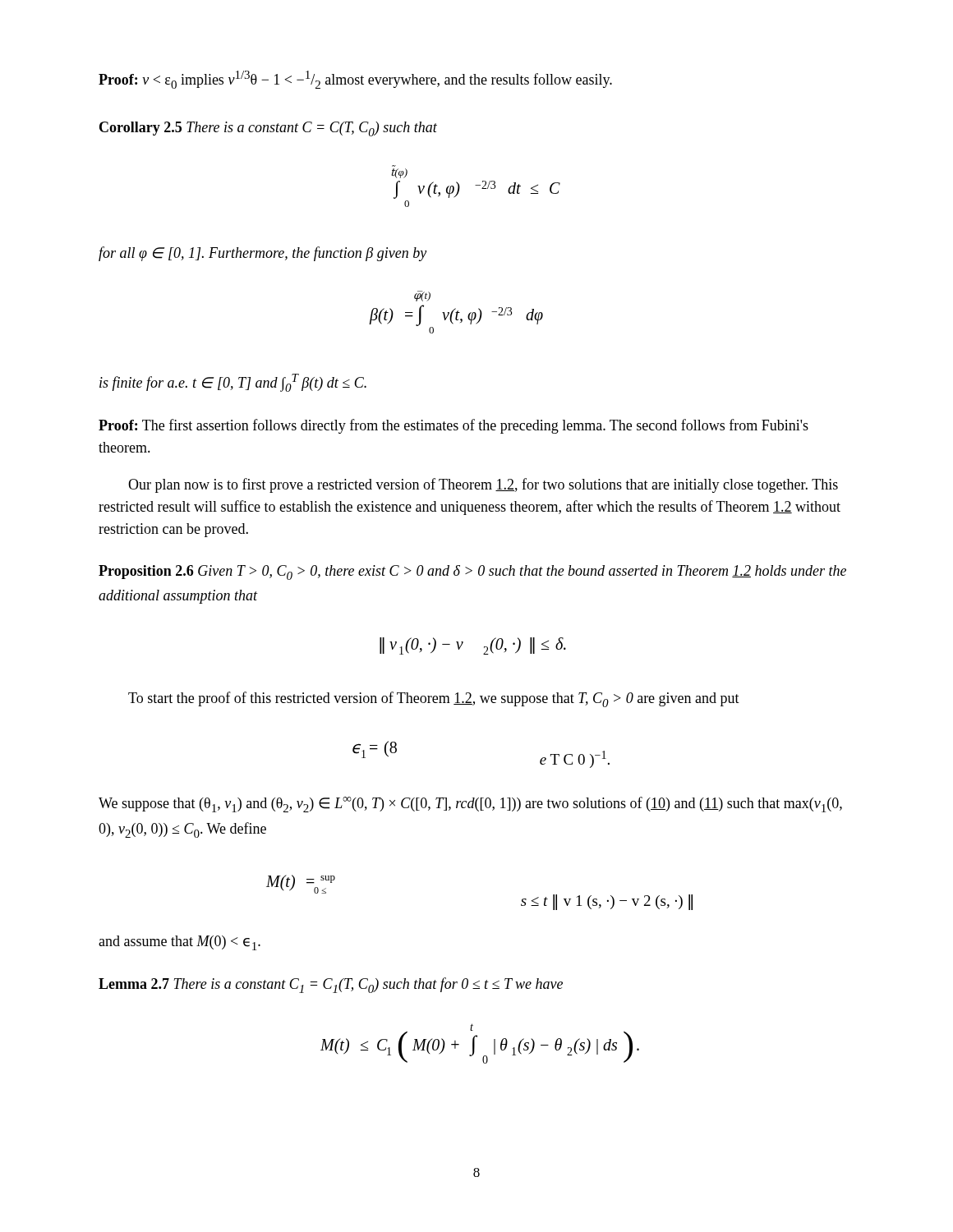Click on the block starting "M(t) = sup 0 ≤ s"

(314, 892)
